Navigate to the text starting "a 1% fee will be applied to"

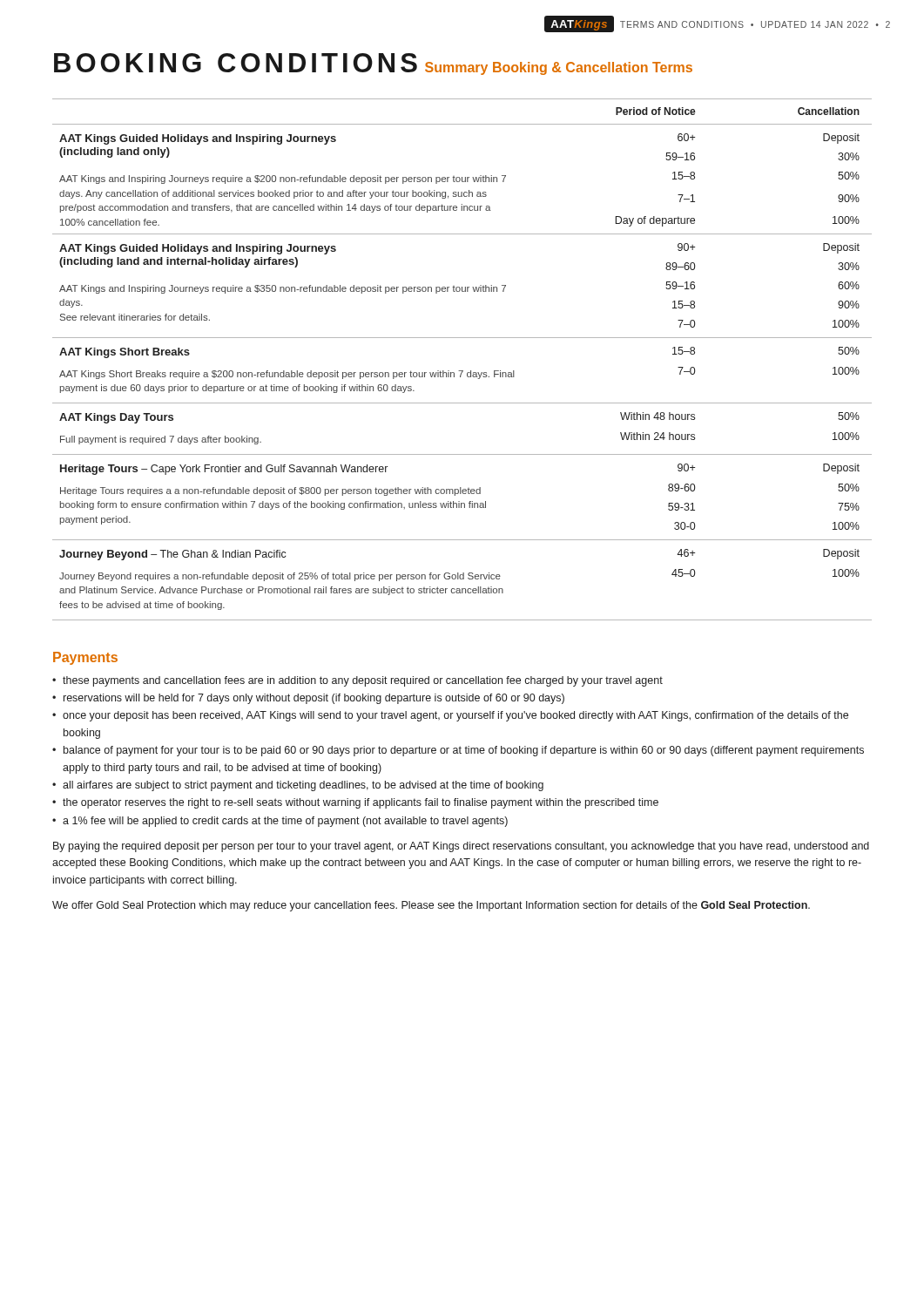[285, 821]
